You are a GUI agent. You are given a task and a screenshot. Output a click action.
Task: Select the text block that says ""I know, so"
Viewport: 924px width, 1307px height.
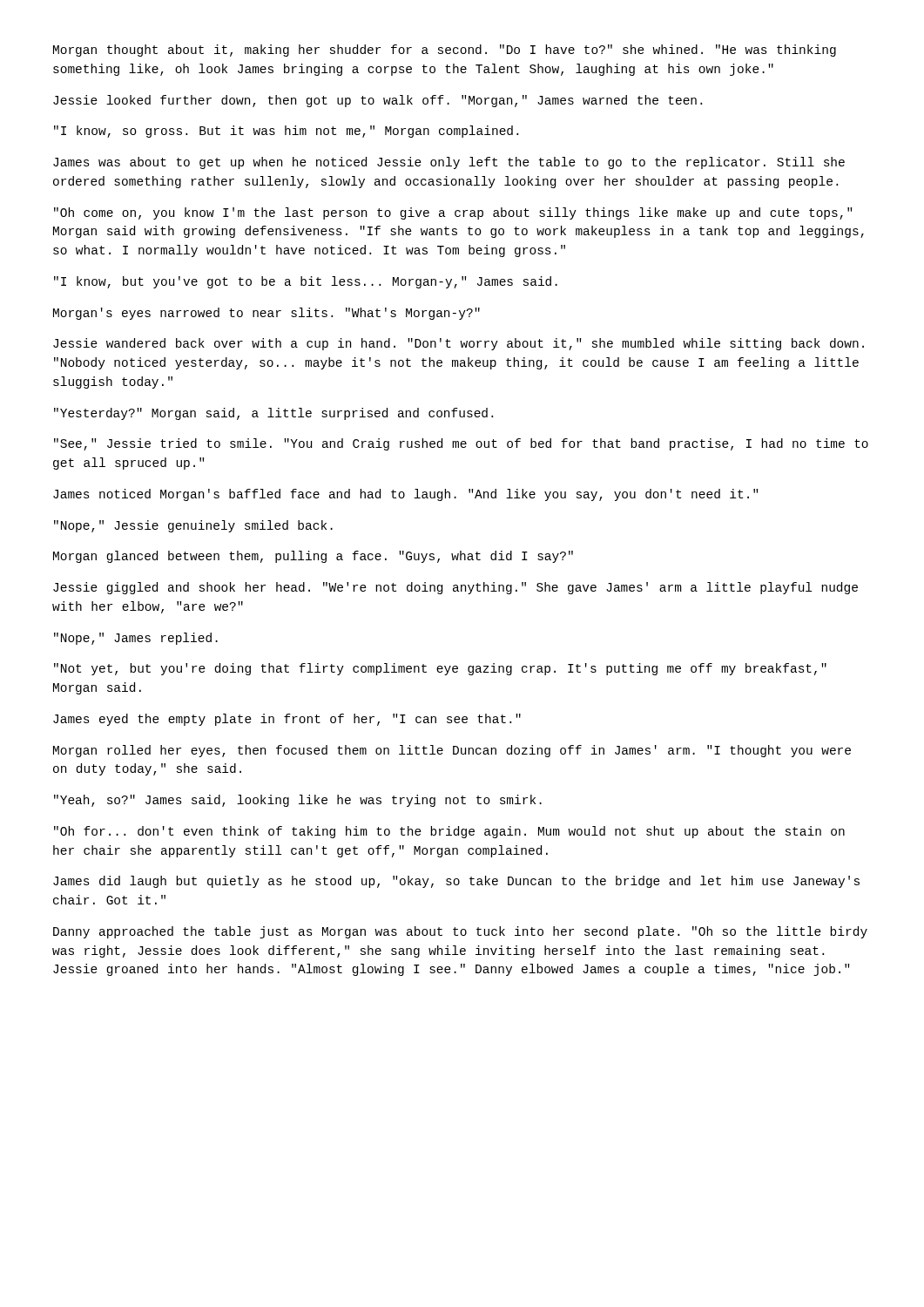pyautogui.click(x=287, y=132)
